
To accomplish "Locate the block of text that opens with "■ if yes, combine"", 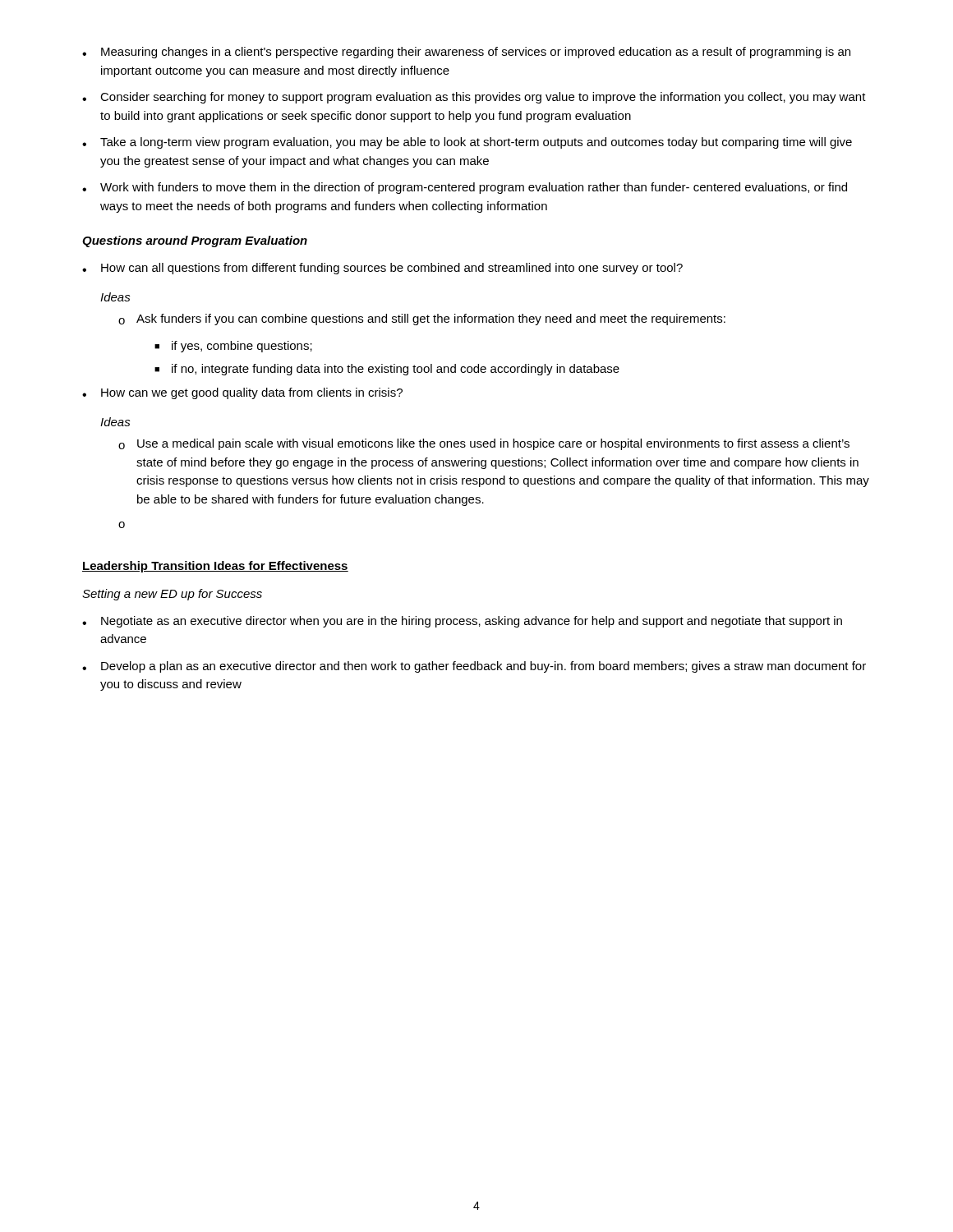I will pyautogui.click(x=233, y=347).
